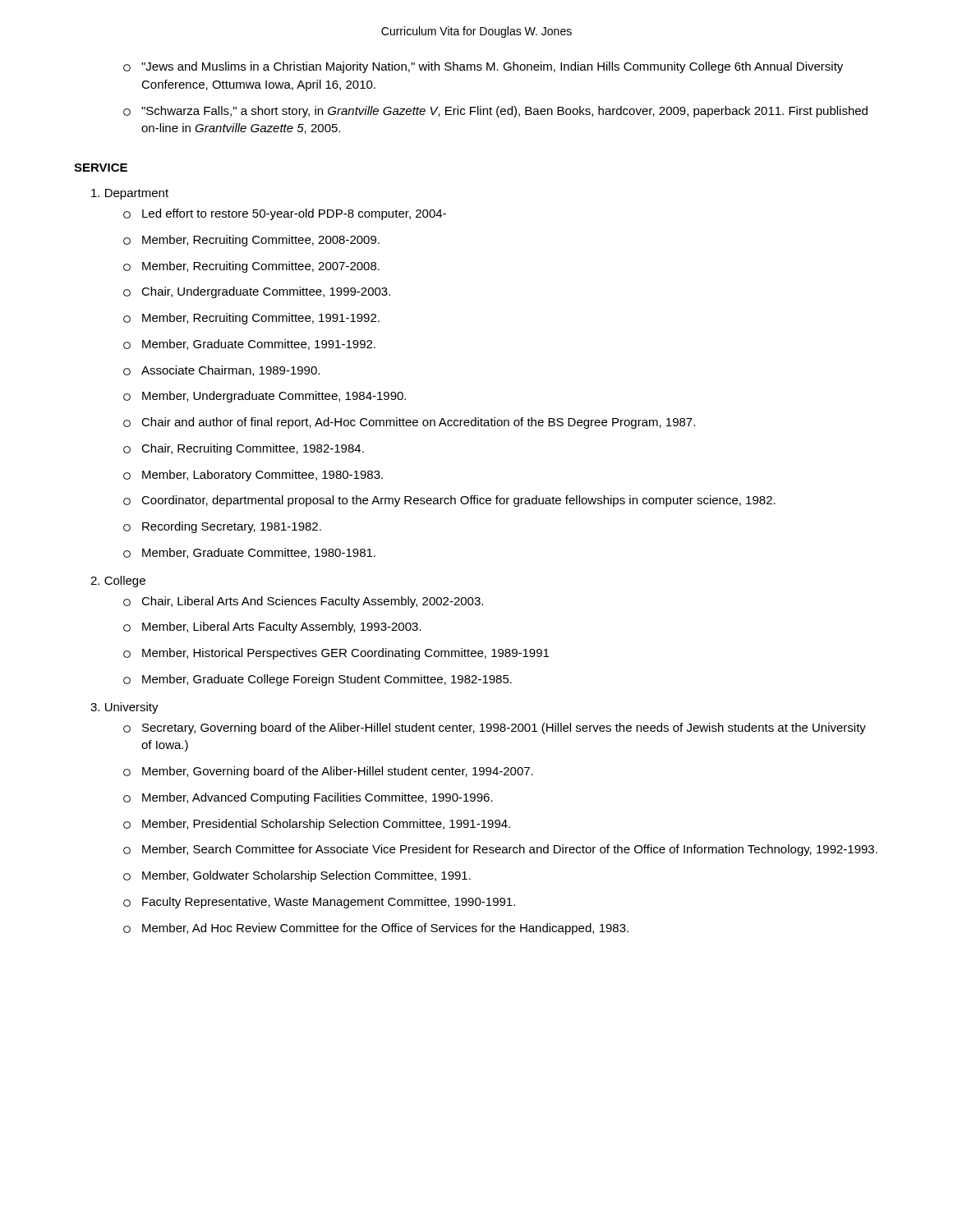Locate the text starting "Member, Recruiting Committee, 2008-2009."

click(x=251, y=241)
